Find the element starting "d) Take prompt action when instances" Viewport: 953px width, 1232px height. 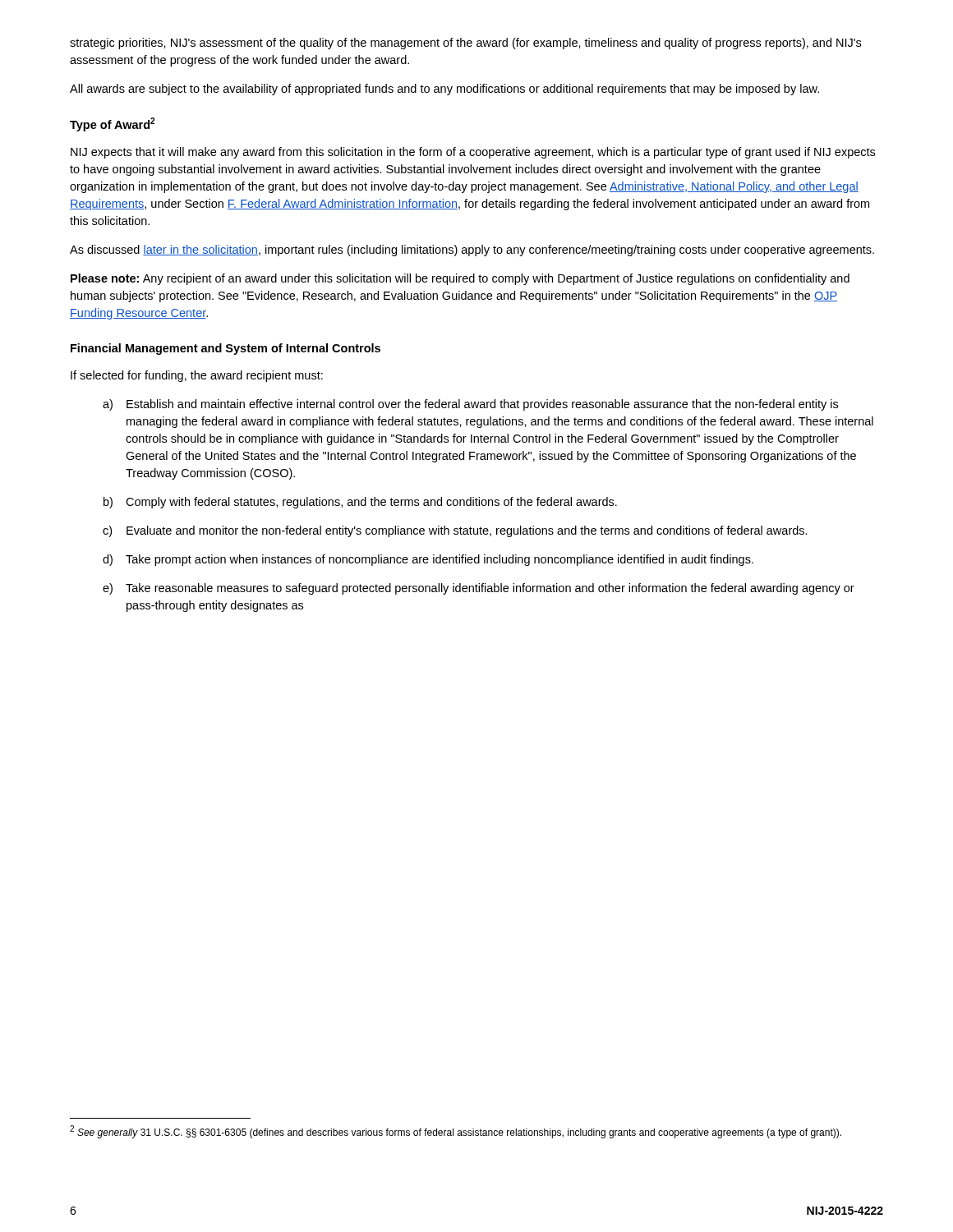point(493,560)
